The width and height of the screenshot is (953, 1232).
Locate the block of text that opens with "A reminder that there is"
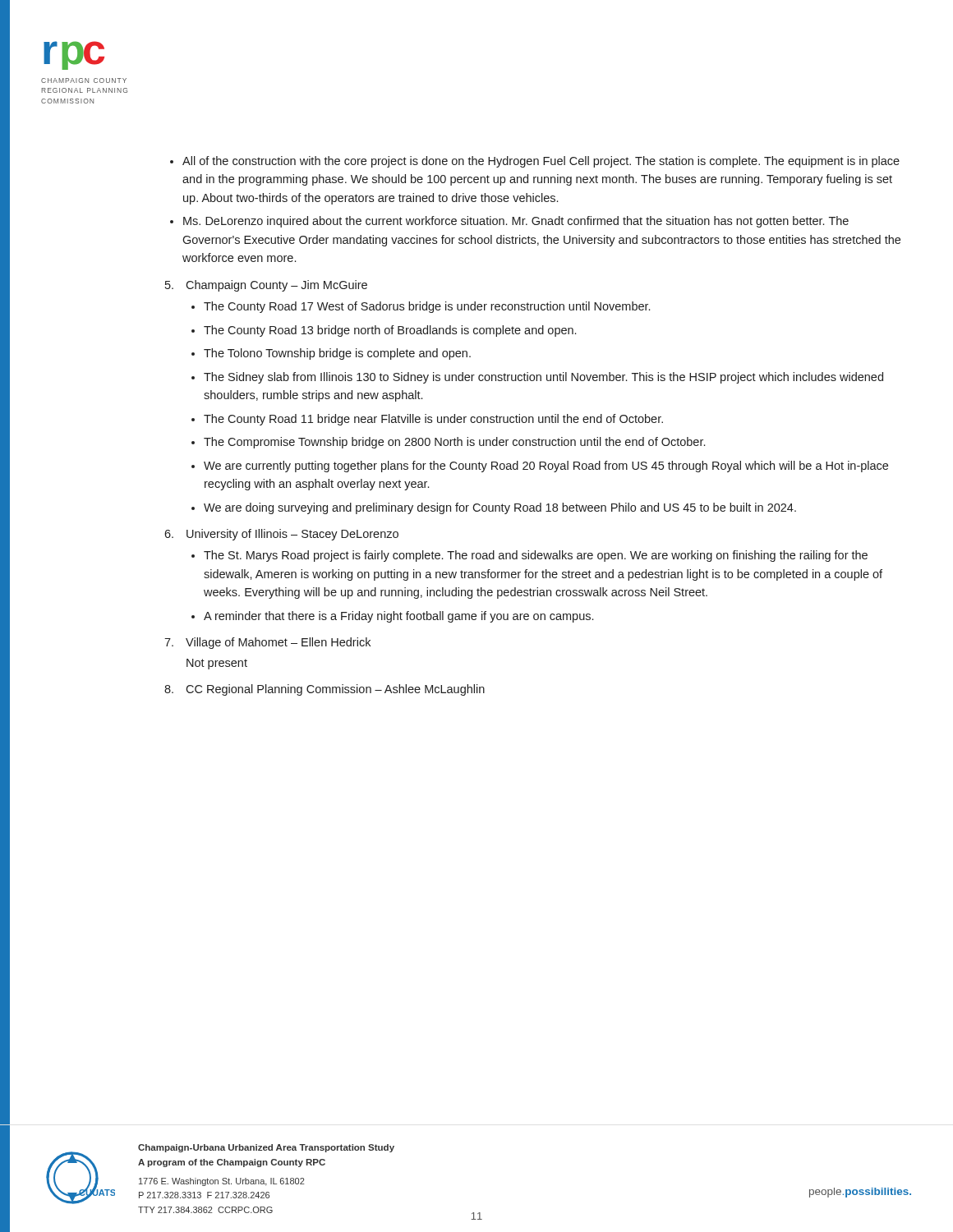tap(399, 616)
